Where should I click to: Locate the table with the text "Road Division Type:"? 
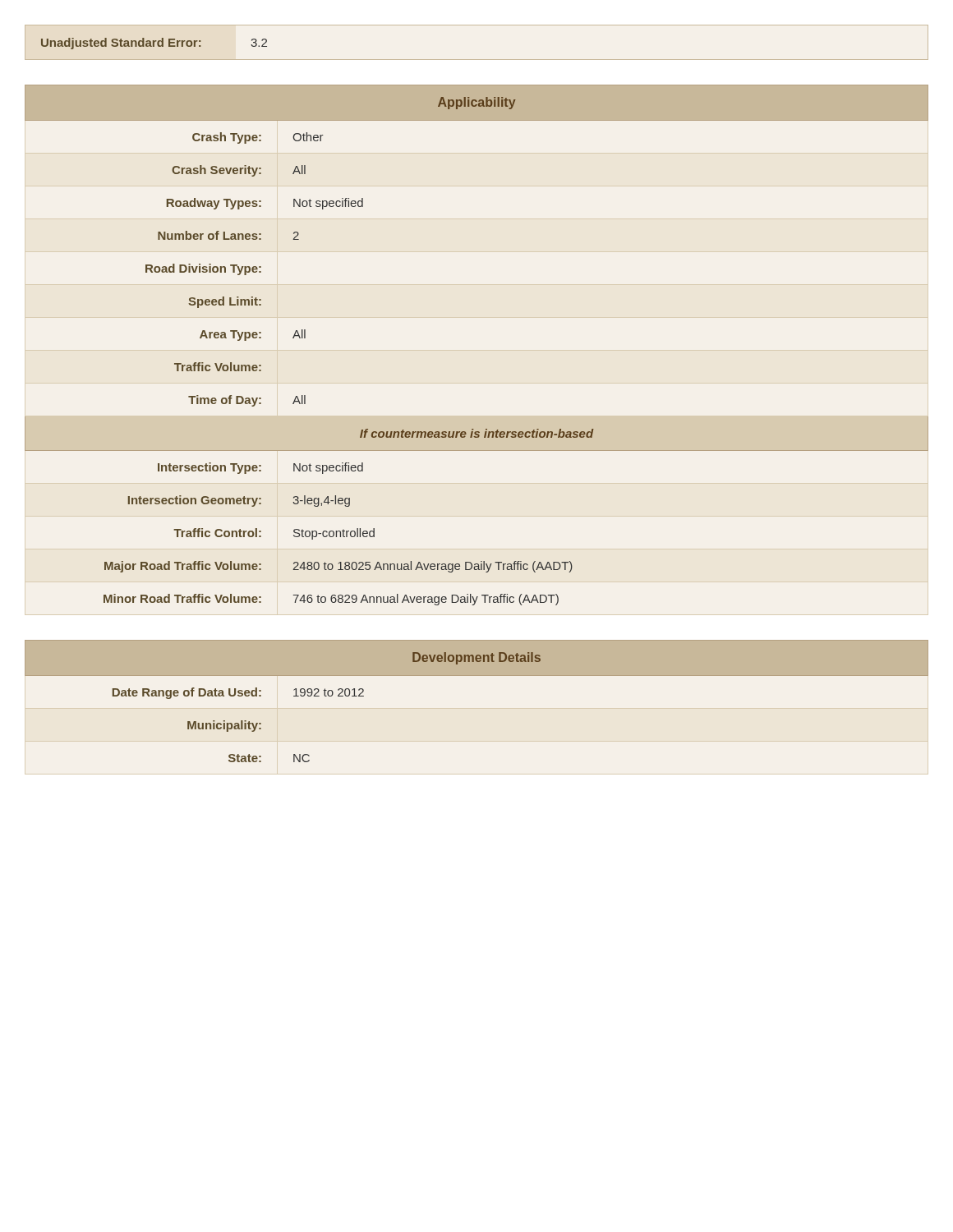click(476, 350)
